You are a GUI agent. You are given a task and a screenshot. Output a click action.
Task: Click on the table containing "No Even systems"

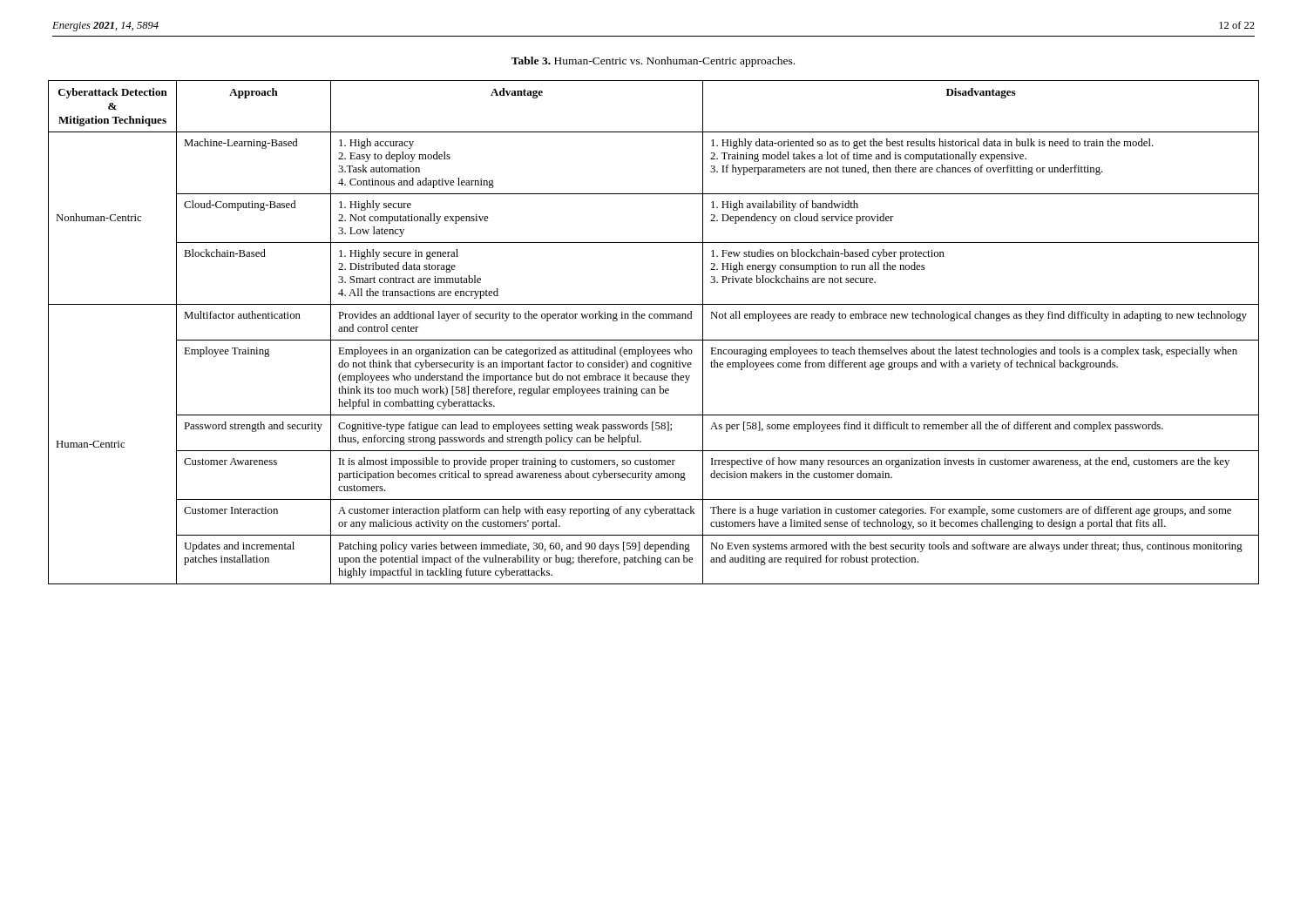point(654,332)
